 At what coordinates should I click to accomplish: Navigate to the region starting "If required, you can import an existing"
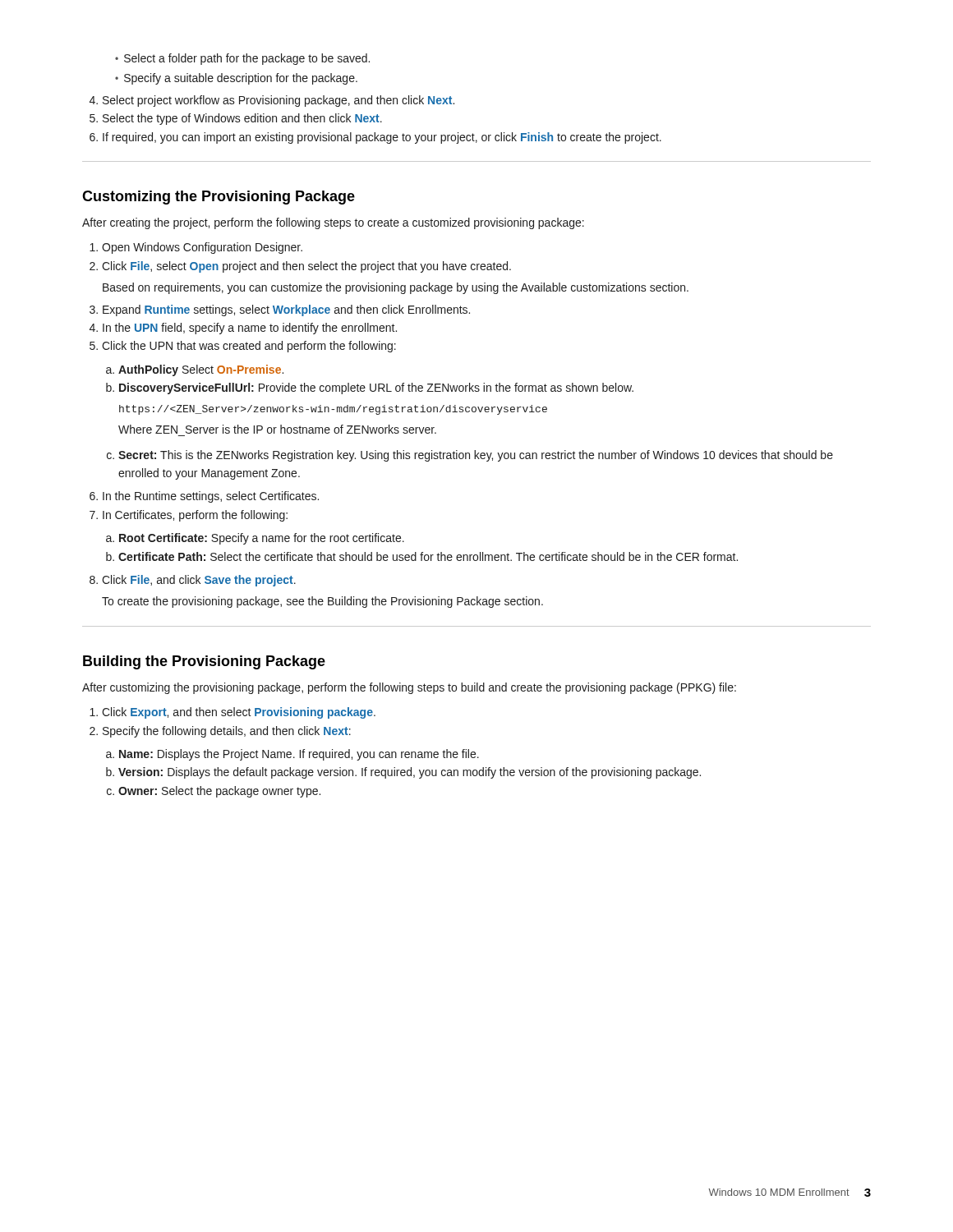coord(486,137)
